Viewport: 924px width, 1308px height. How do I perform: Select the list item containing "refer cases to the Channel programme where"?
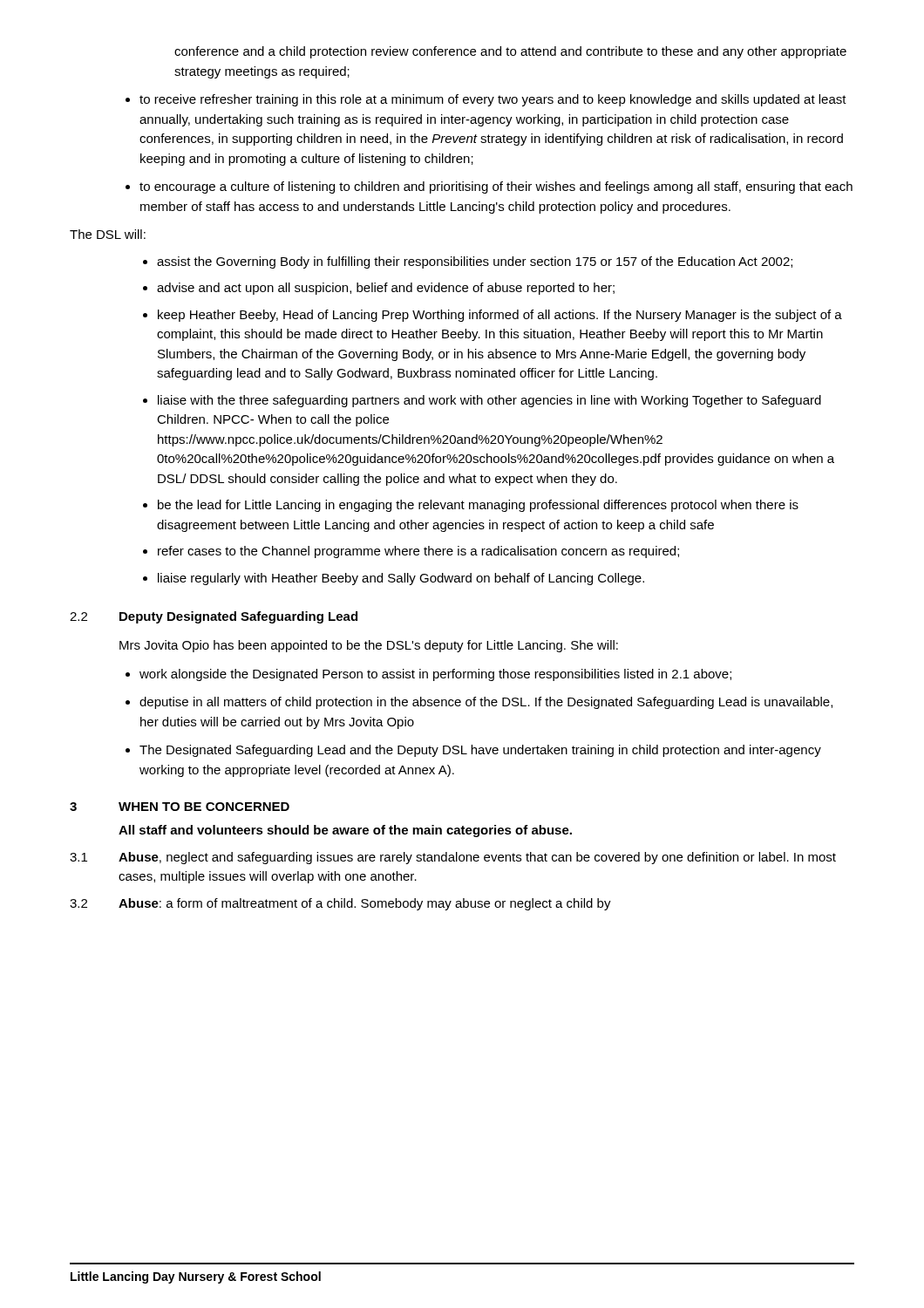[x=419, y=551]
